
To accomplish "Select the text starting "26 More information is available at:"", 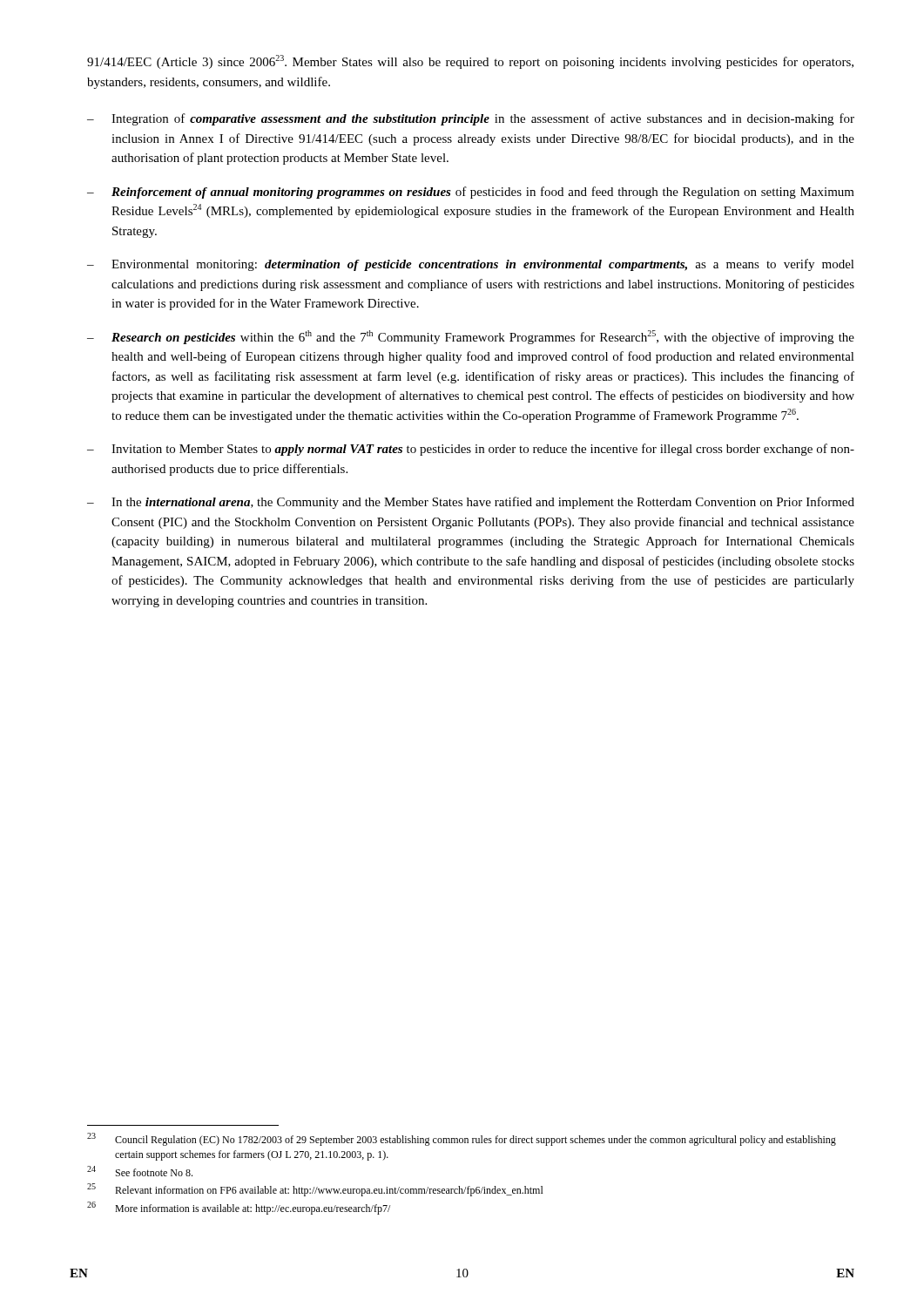I will pyautogui.click(x=239, y=1208).
